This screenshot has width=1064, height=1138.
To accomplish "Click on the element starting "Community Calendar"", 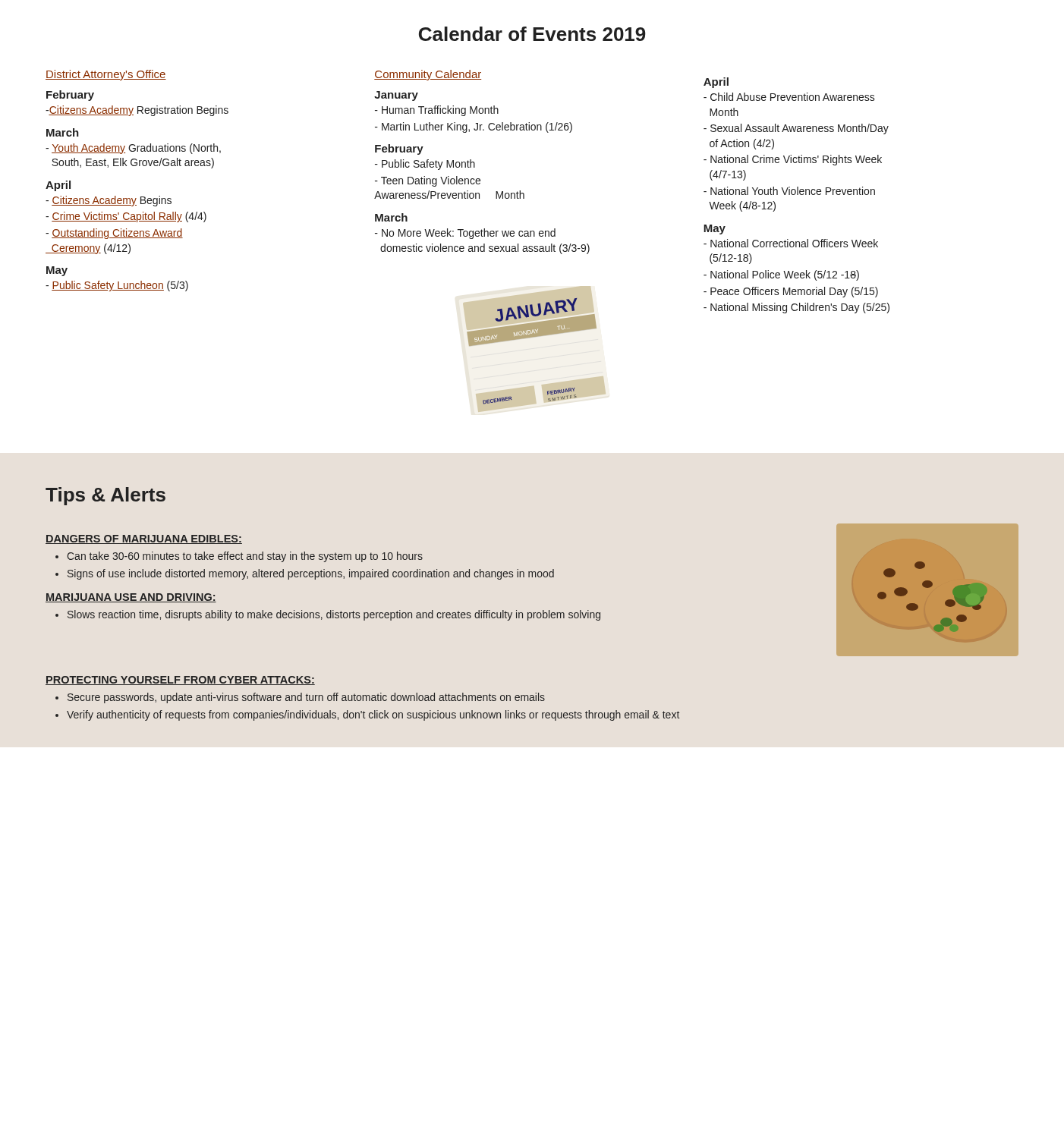I will (x=428, y=75).
